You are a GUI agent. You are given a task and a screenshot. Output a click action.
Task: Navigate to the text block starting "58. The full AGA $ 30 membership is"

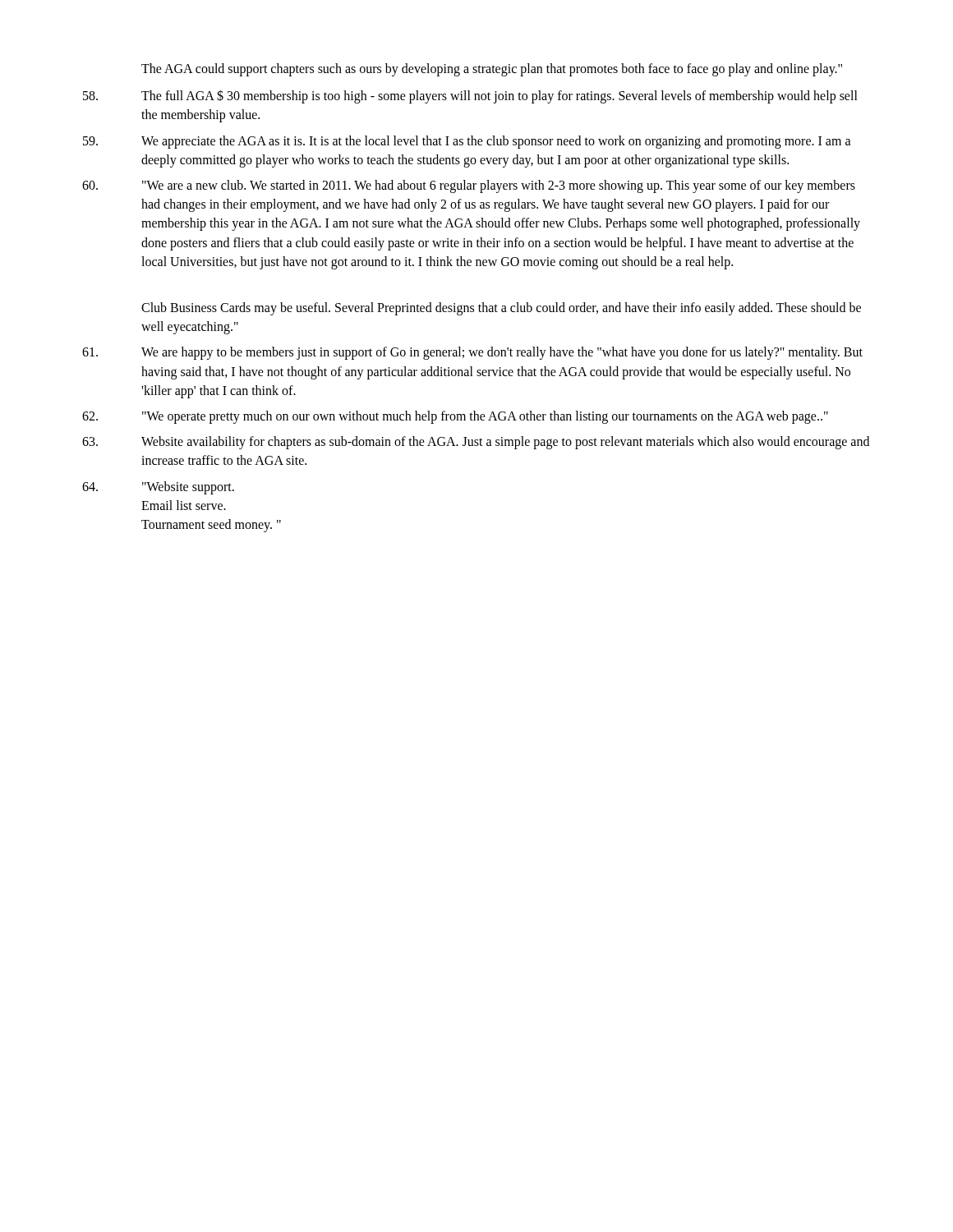tap(476, 105)
